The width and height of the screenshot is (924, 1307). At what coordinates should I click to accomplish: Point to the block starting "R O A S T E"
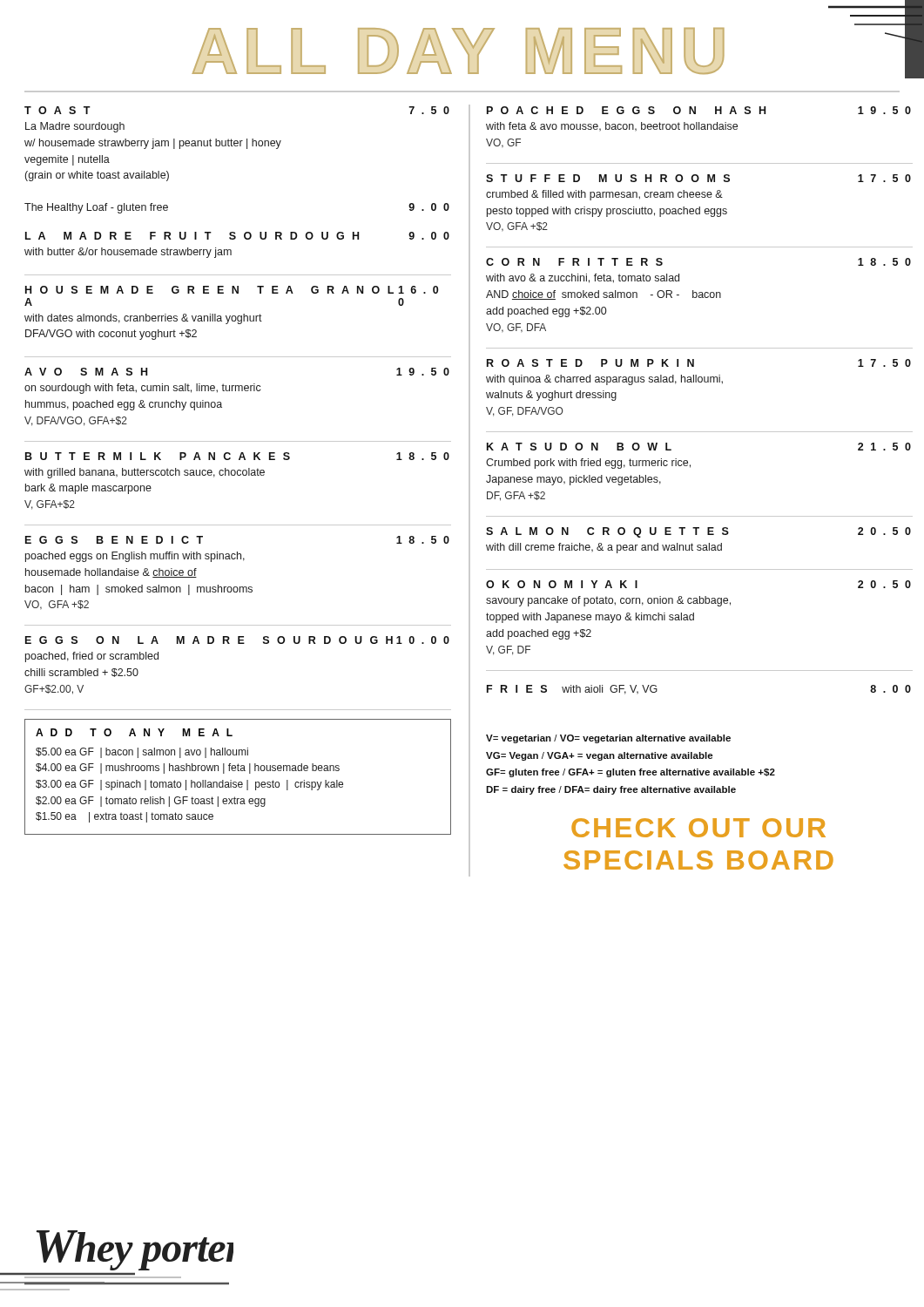click(699, 387)
